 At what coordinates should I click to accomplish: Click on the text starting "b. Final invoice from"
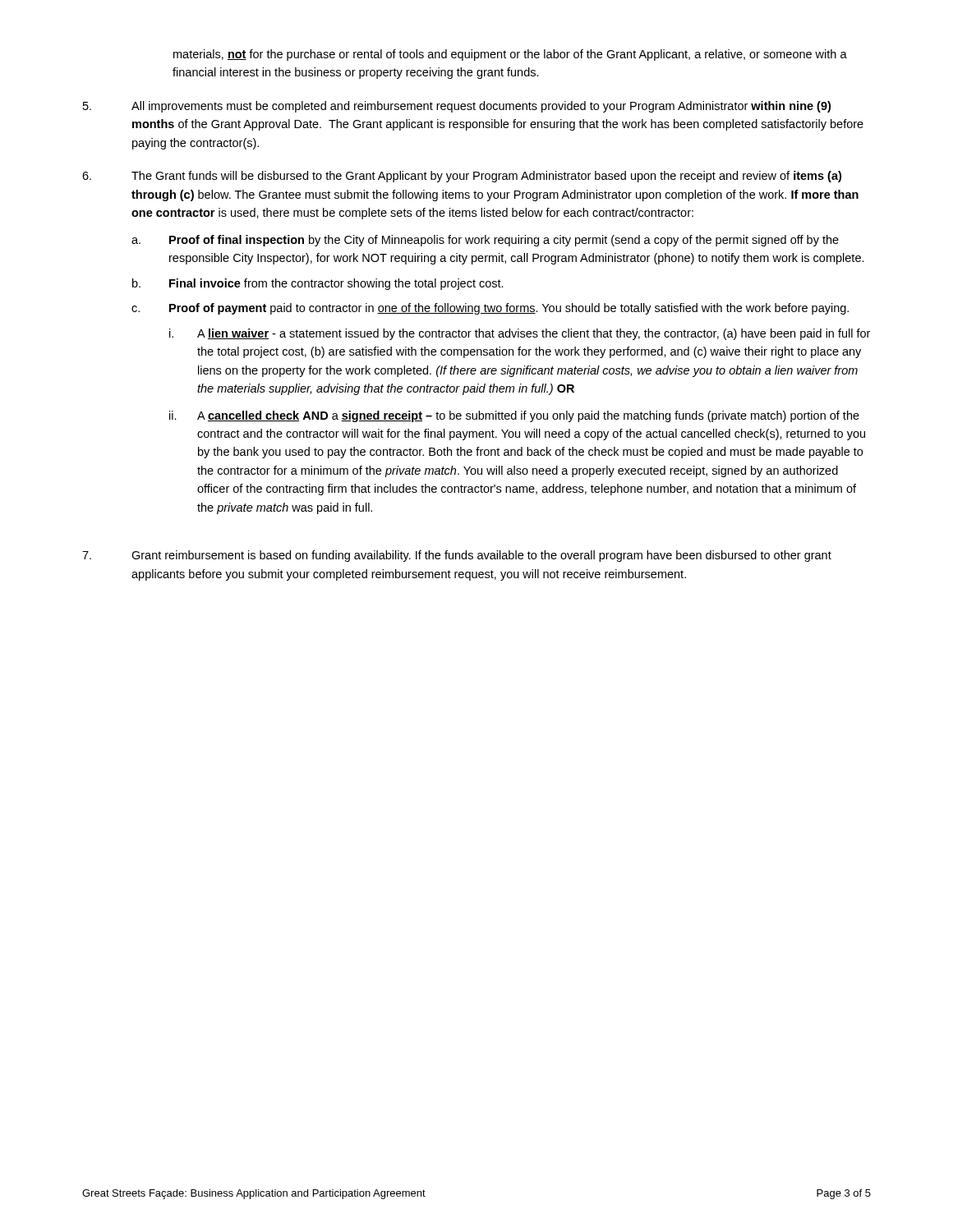click(501, 283)
